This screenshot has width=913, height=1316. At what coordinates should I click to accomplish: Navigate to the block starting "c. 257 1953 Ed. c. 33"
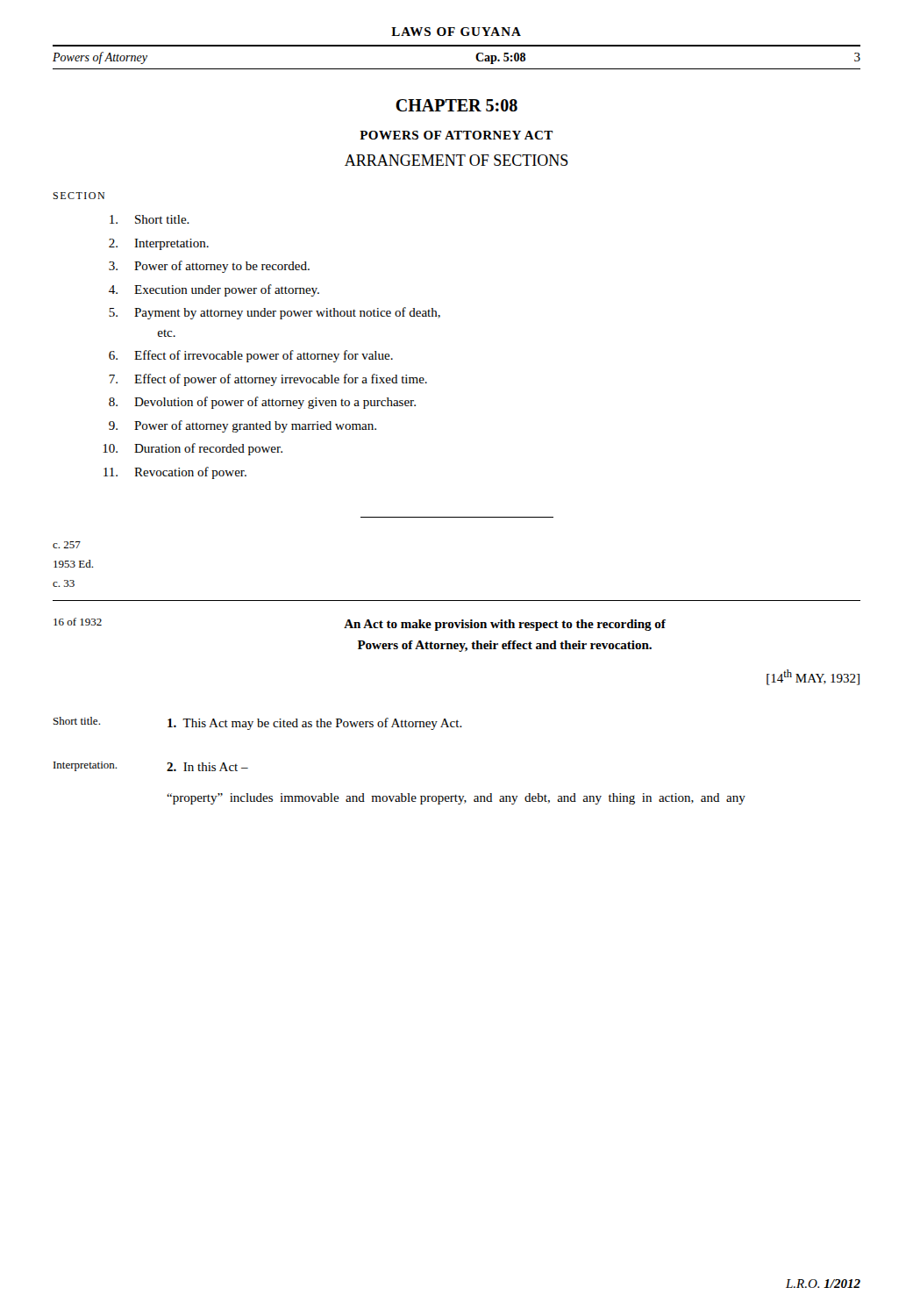pos(73,564)
